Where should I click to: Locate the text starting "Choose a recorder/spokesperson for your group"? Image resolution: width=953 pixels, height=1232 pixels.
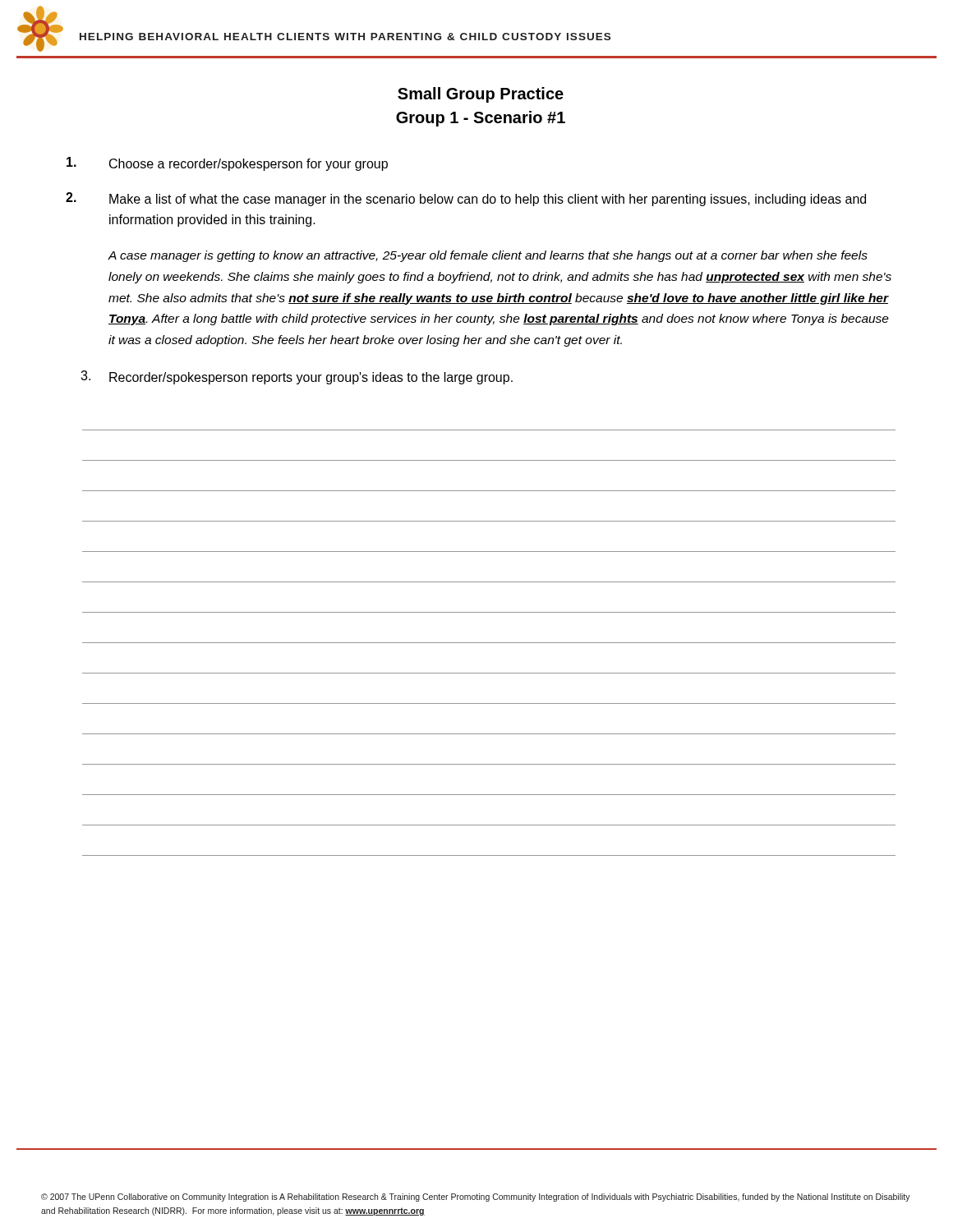(227, 164)
